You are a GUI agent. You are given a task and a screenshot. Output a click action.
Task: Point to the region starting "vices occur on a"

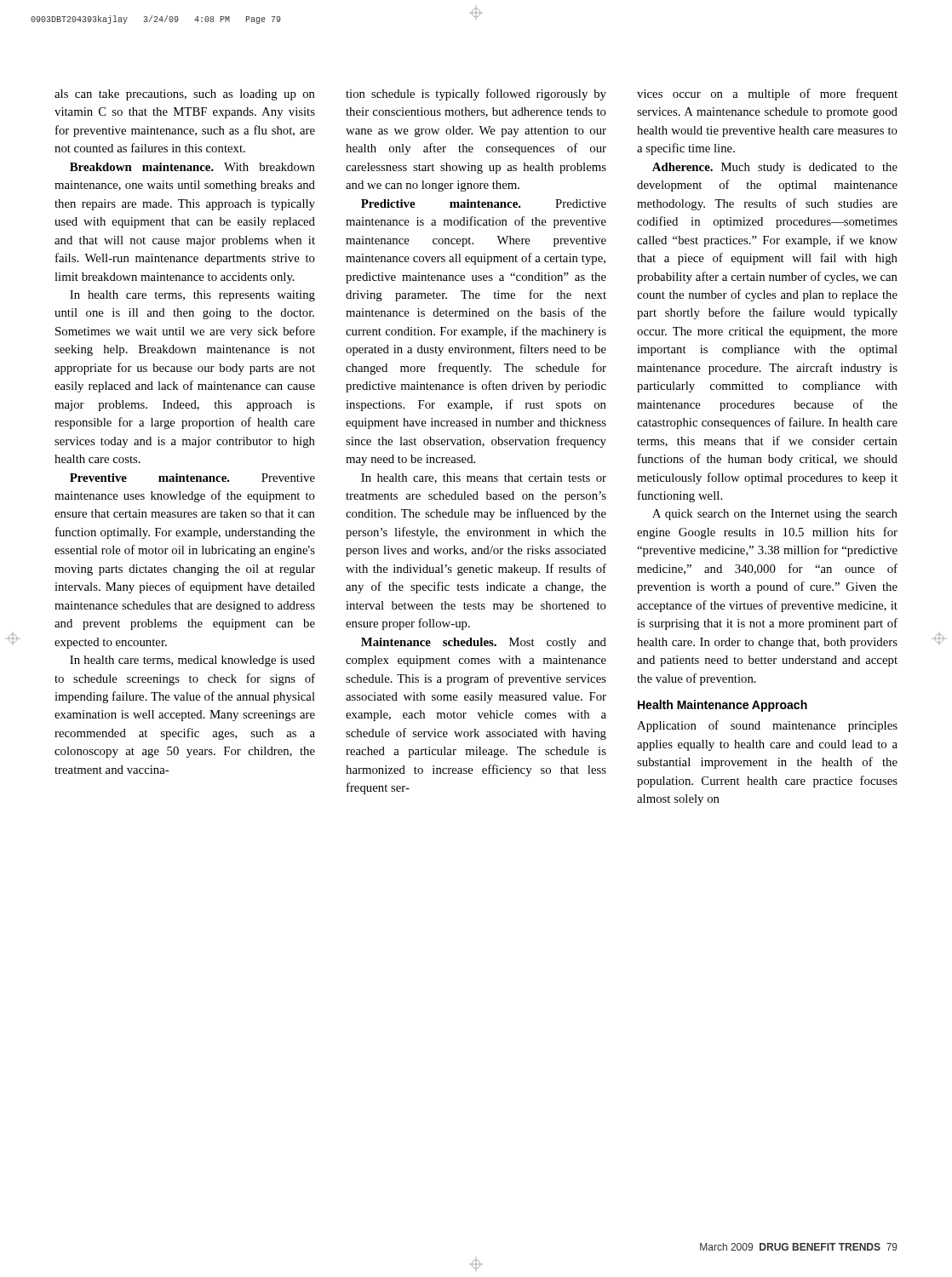click(x=767, y=386)
